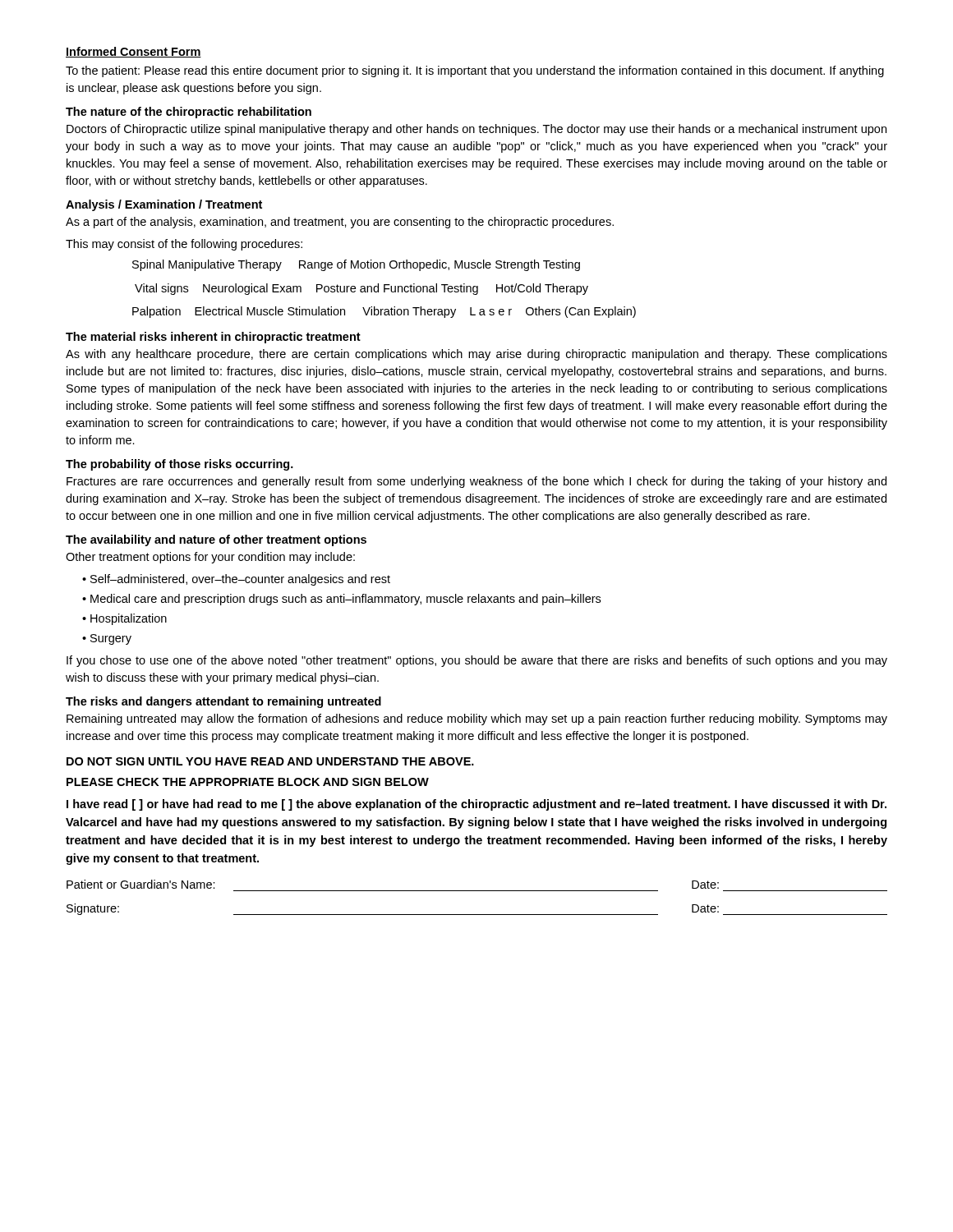The image size is (953, 1232).
Task: Click on the element starting "Spinal Manipulative Therapy Range of Motion Orthopedic, Muscle"
Action: pos(356,265)
